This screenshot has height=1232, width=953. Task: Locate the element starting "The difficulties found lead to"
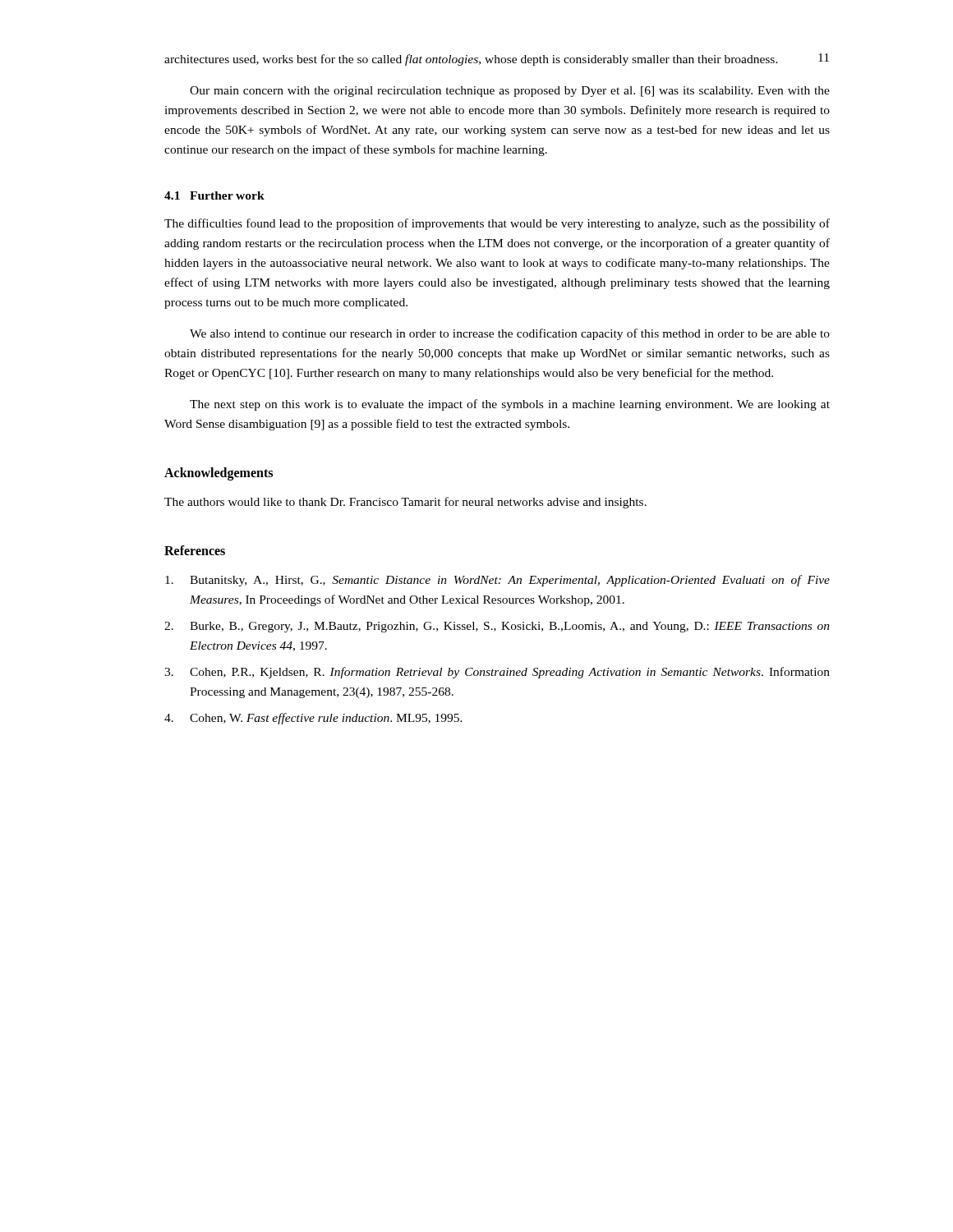(497, 263)
